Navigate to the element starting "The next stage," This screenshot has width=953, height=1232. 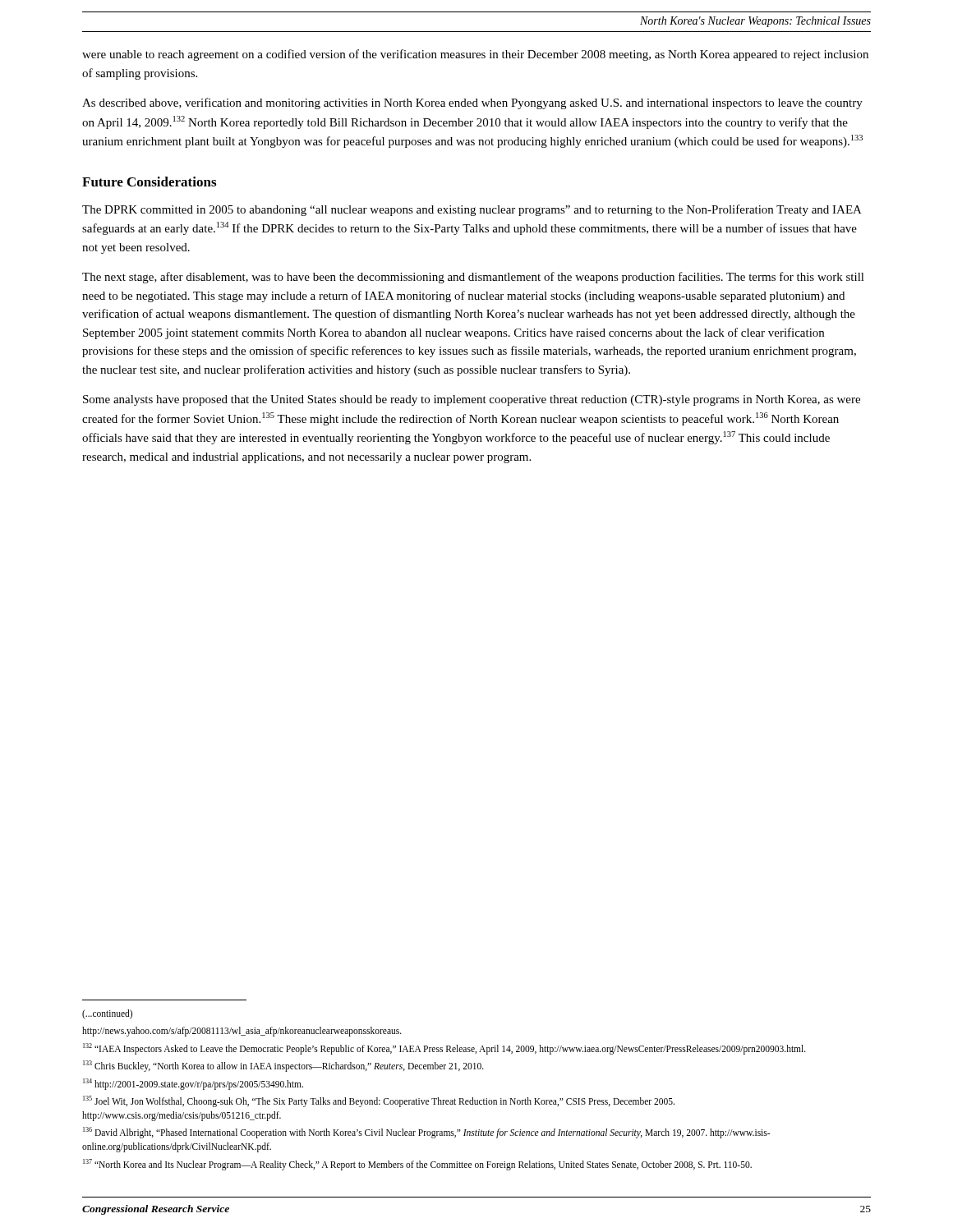pos(473,323)
